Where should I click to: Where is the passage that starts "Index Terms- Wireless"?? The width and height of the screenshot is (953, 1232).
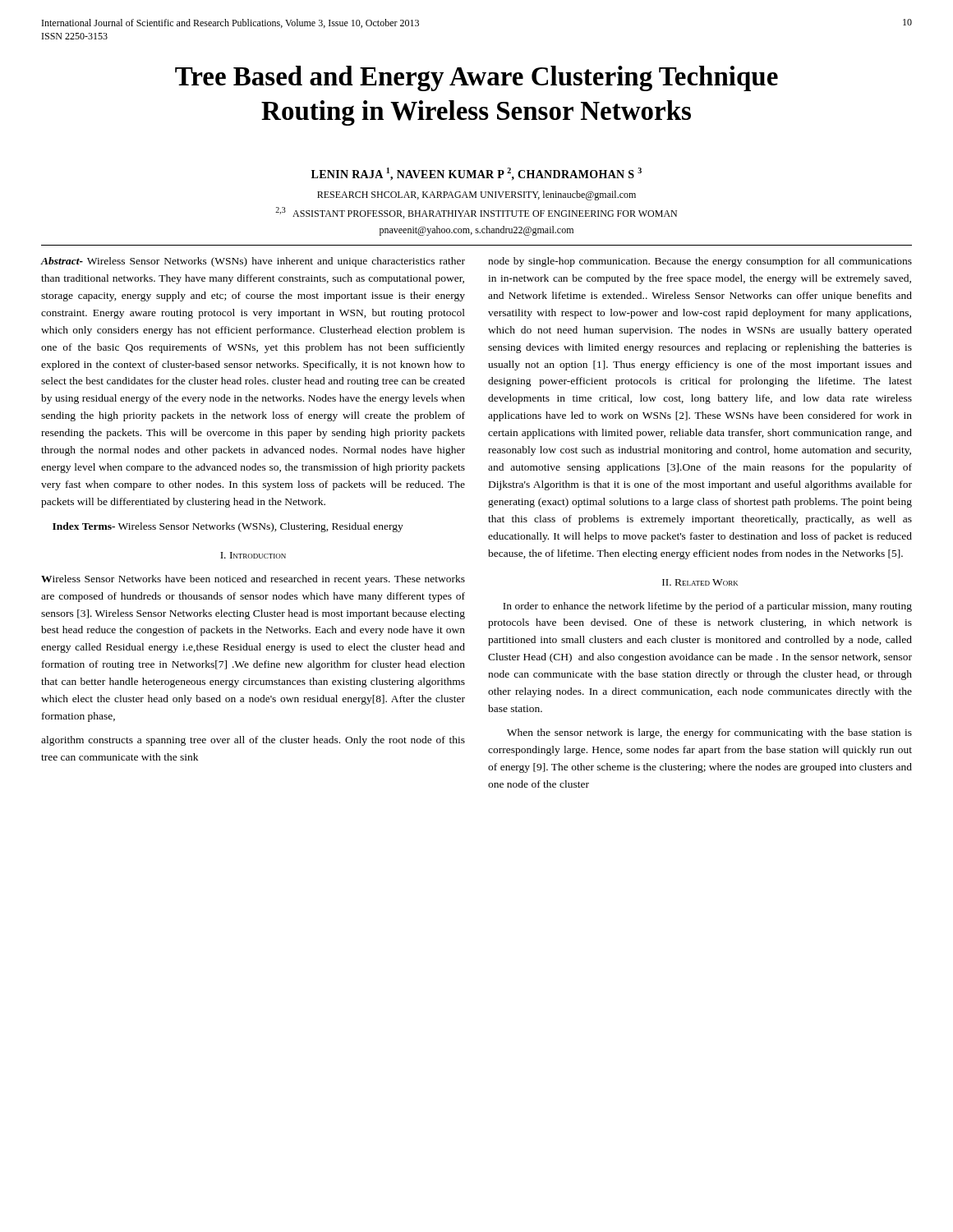click(x=222, y=526)
